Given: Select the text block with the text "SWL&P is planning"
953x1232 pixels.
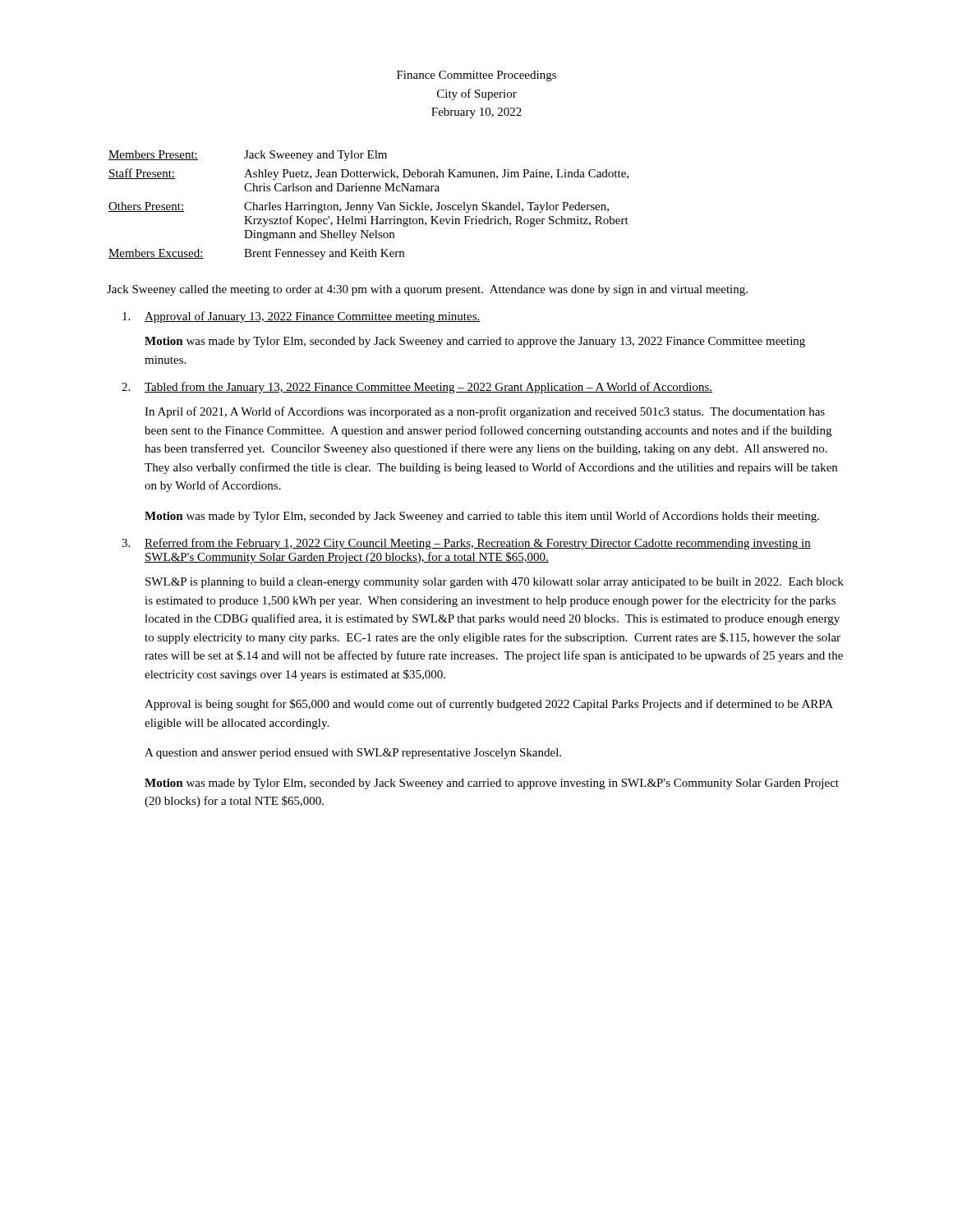Looking at the screenshot, I should pyautogui.click(x=494, y=628).
